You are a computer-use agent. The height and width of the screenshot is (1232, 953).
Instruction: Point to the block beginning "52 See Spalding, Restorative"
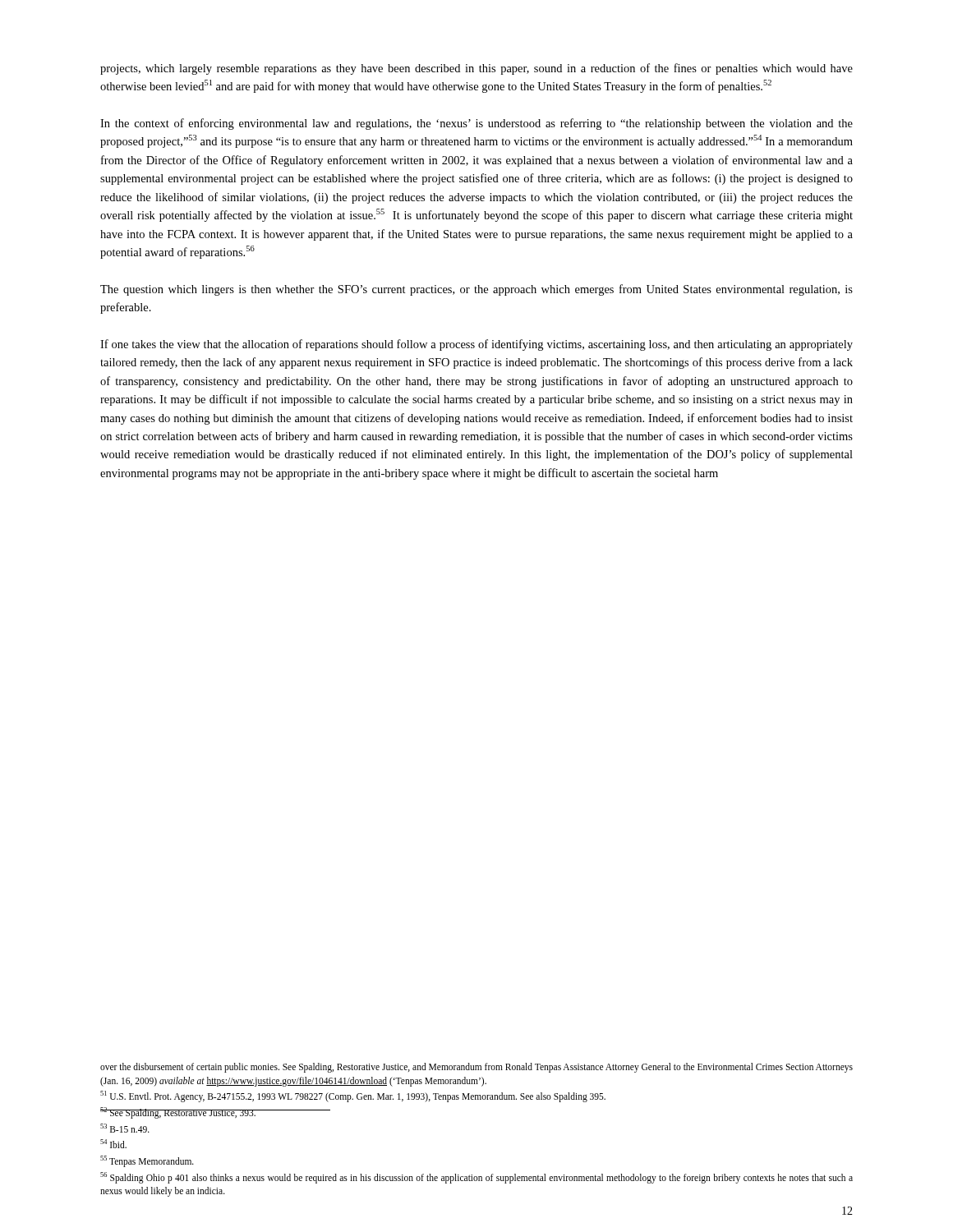[x=178, y=1112]
